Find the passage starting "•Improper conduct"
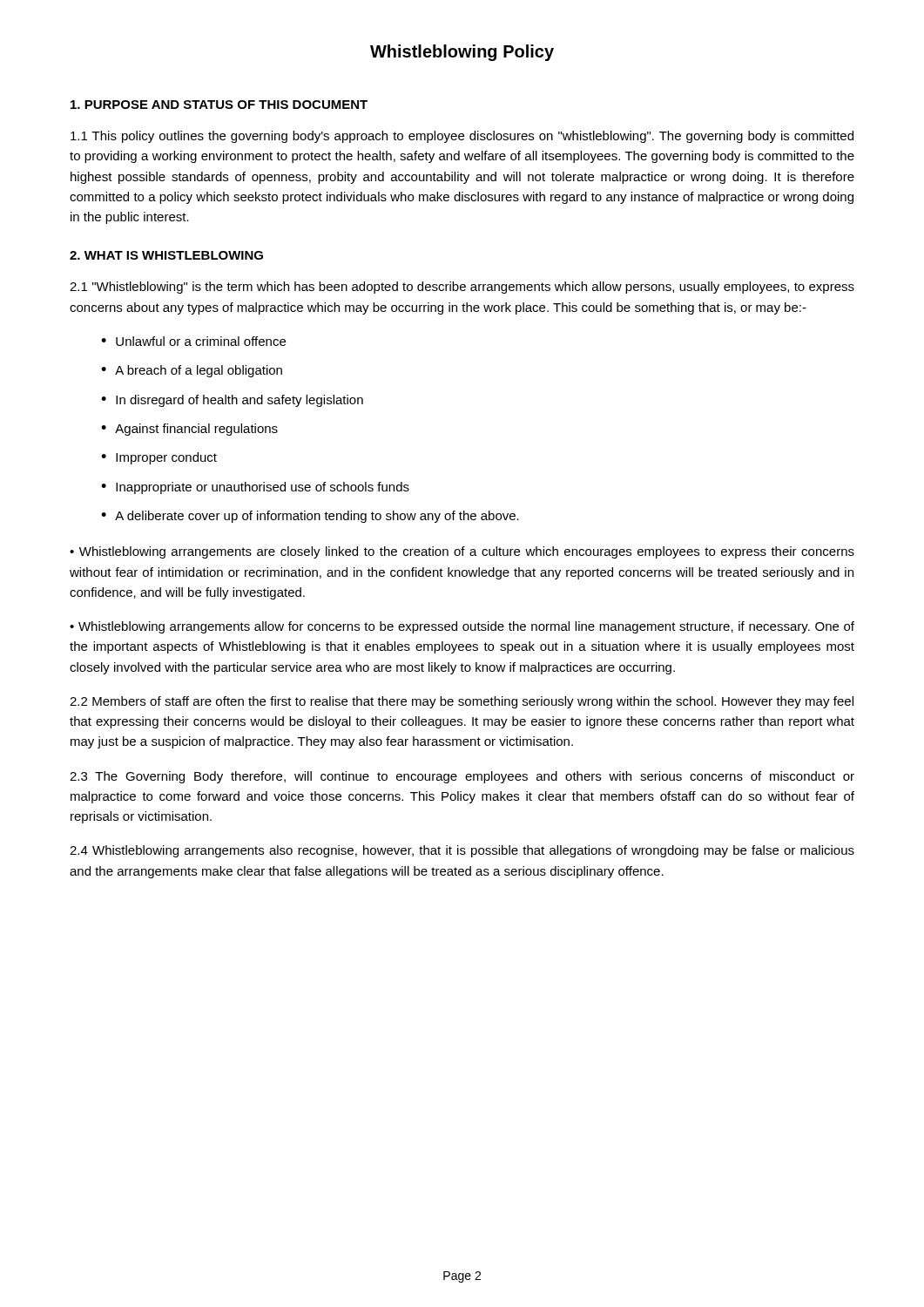The height and width of the screenshot is (1307, 924). pyautogui.click(x=159, y=457)
